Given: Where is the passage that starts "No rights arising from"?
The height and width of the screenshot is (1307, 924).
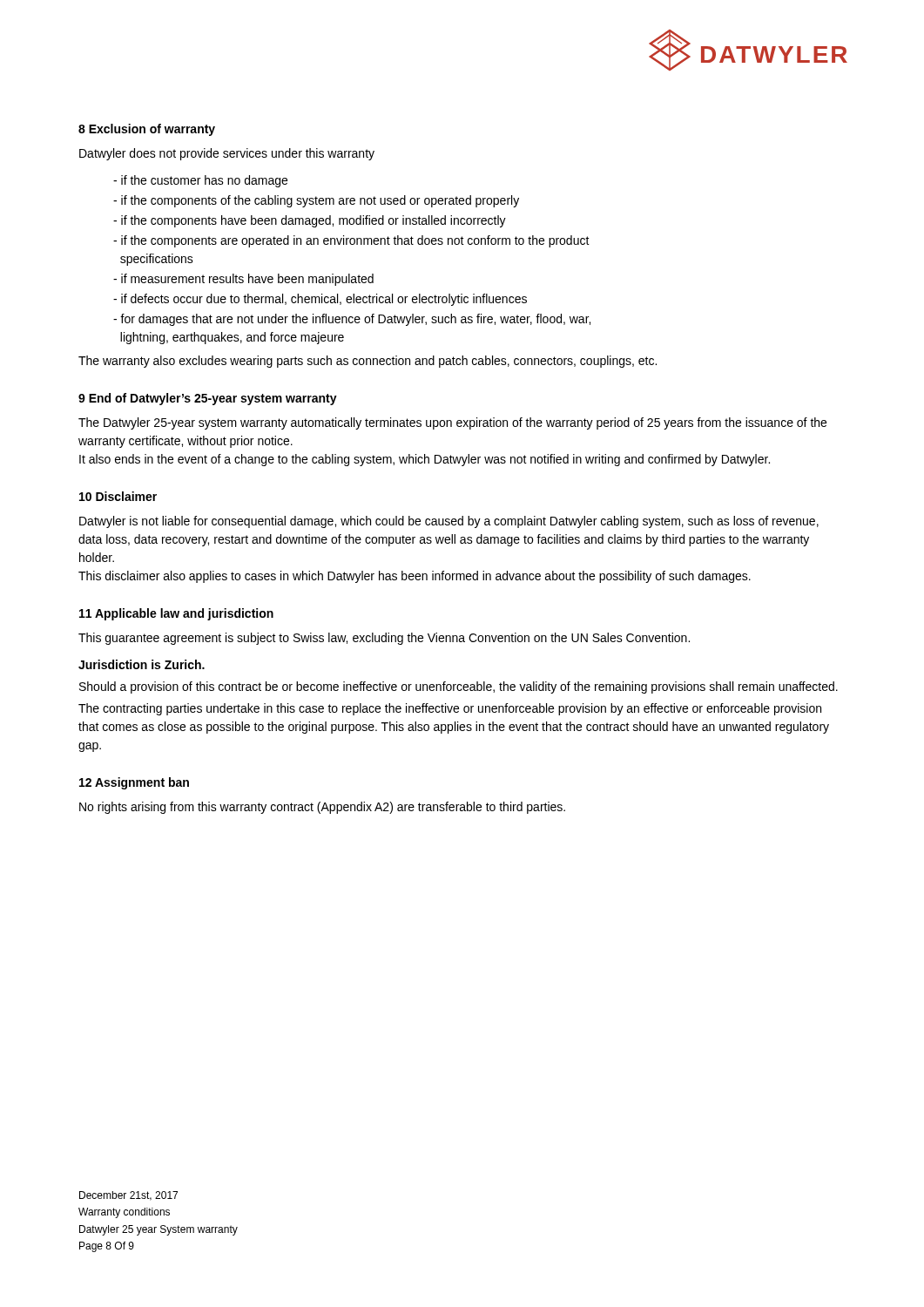Looking at the screenshot, I should click(322, 807).
